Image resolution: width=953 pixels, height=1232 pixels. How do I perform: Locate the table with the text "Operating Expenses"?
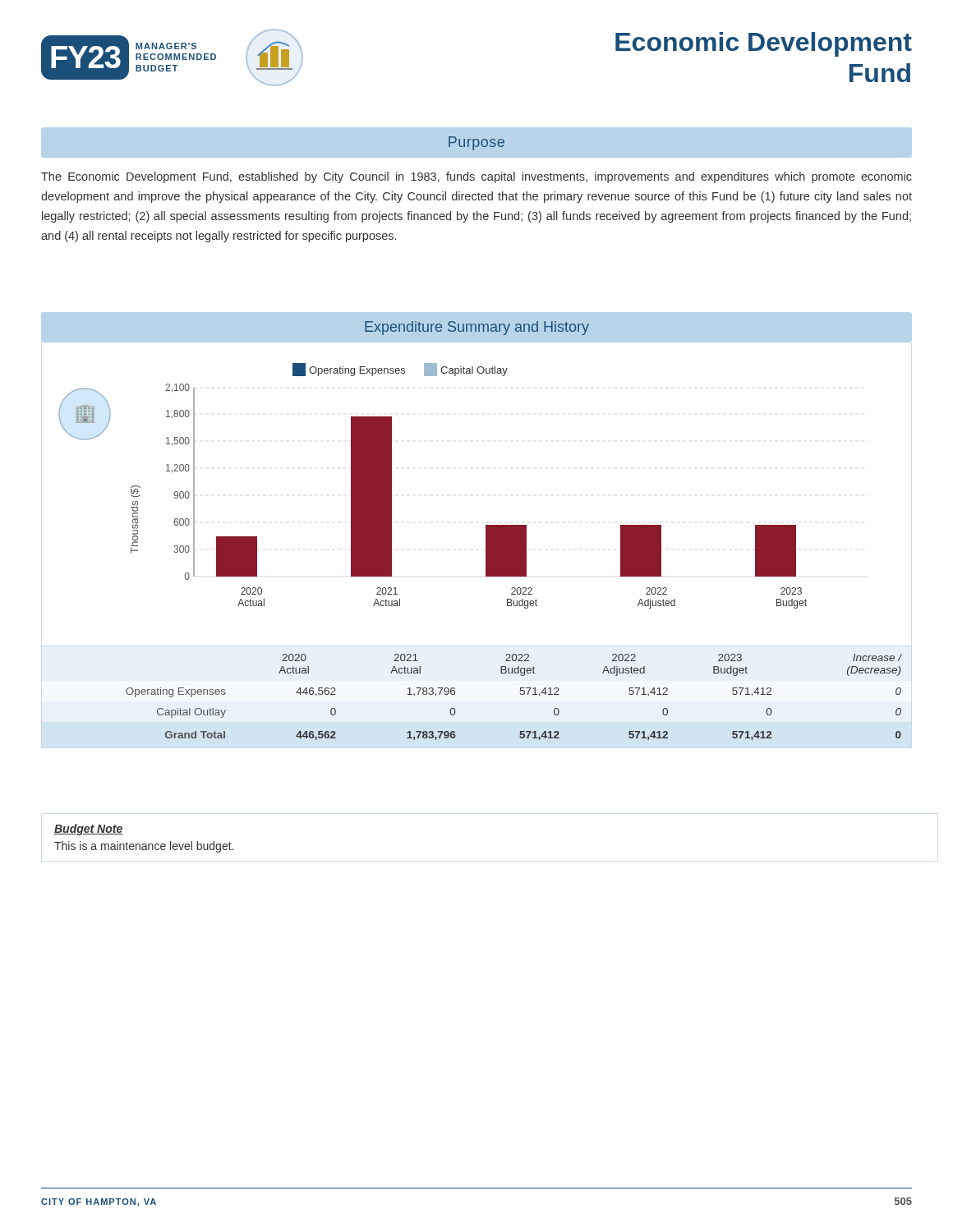pyautogui.click(x=476, y=697)
